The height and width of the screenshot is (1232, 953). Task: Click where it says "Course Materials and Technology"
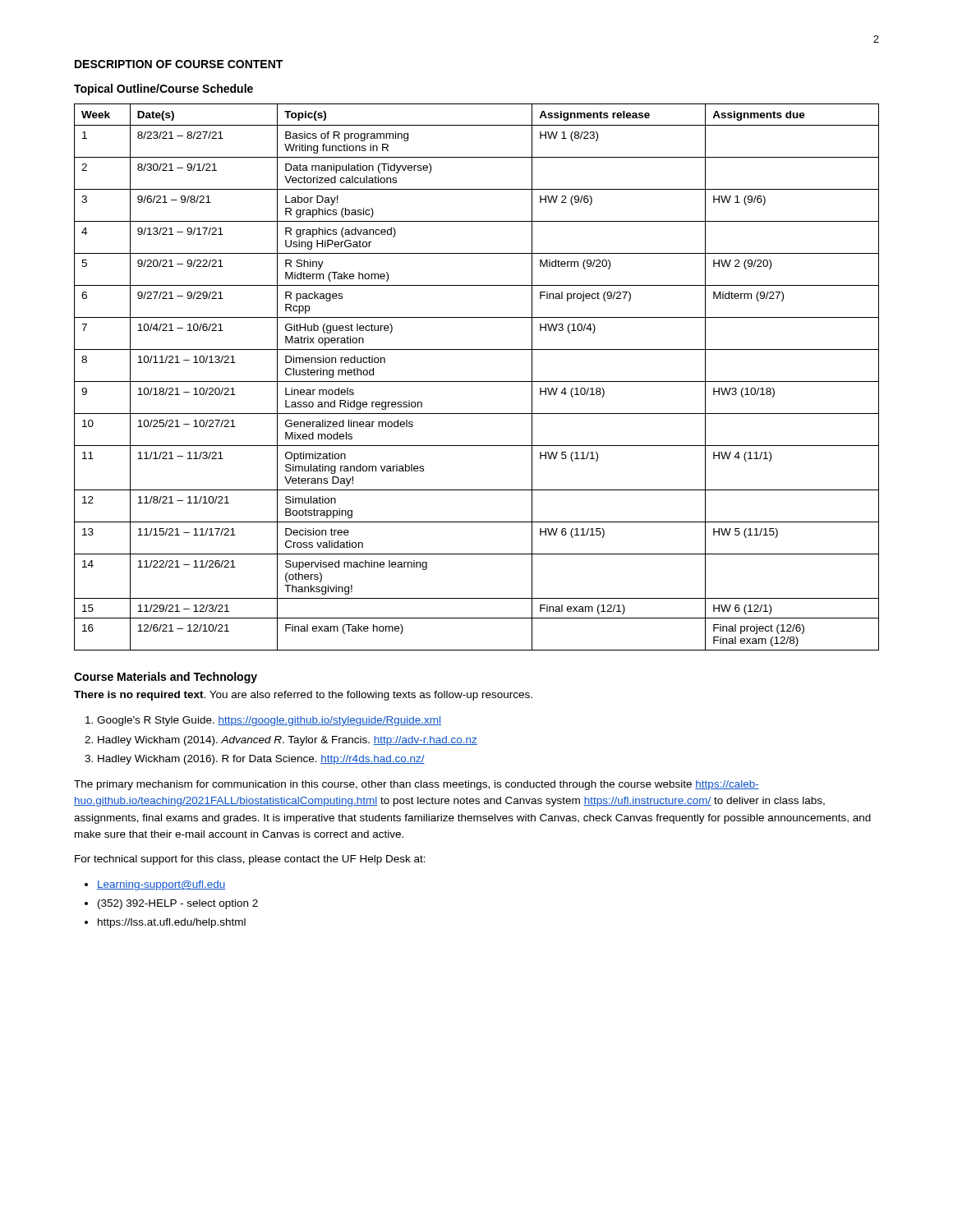point(166,677)
